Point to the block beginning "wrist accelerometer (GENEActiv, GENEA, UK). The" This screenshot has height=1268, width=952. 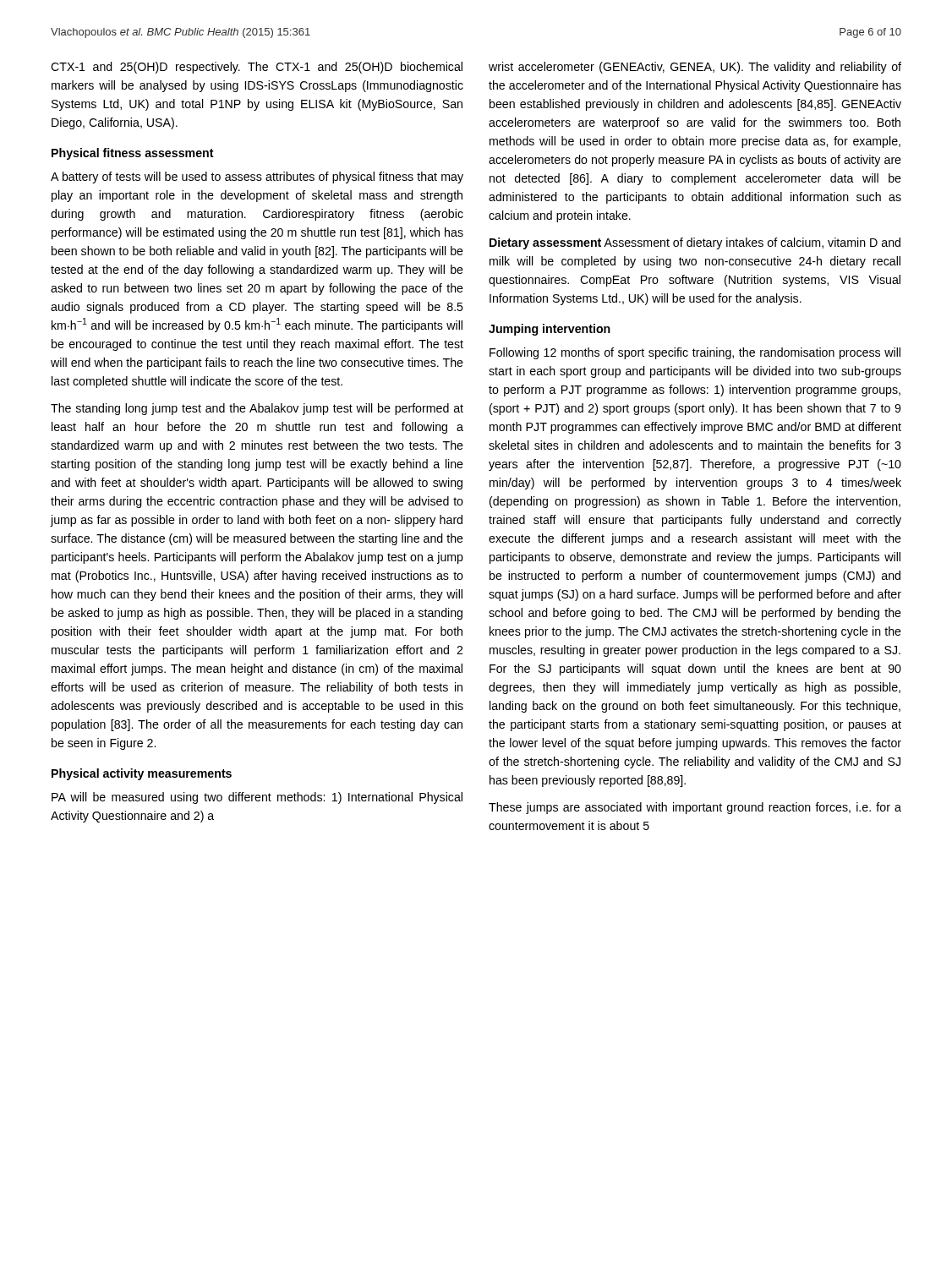pos(695,141)
